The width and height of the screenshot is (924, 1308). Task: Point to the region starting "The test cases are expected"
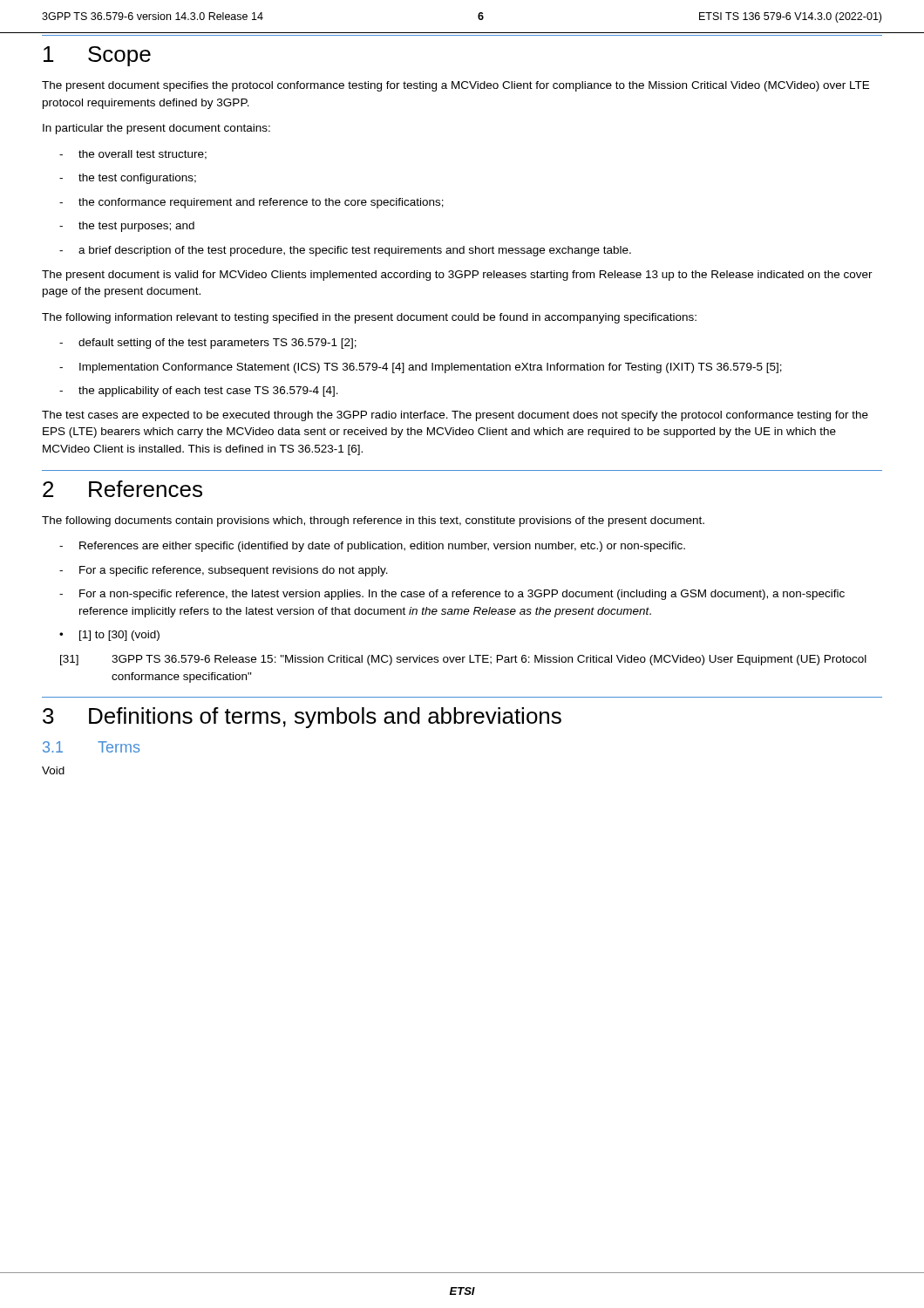tap(462, 432)
